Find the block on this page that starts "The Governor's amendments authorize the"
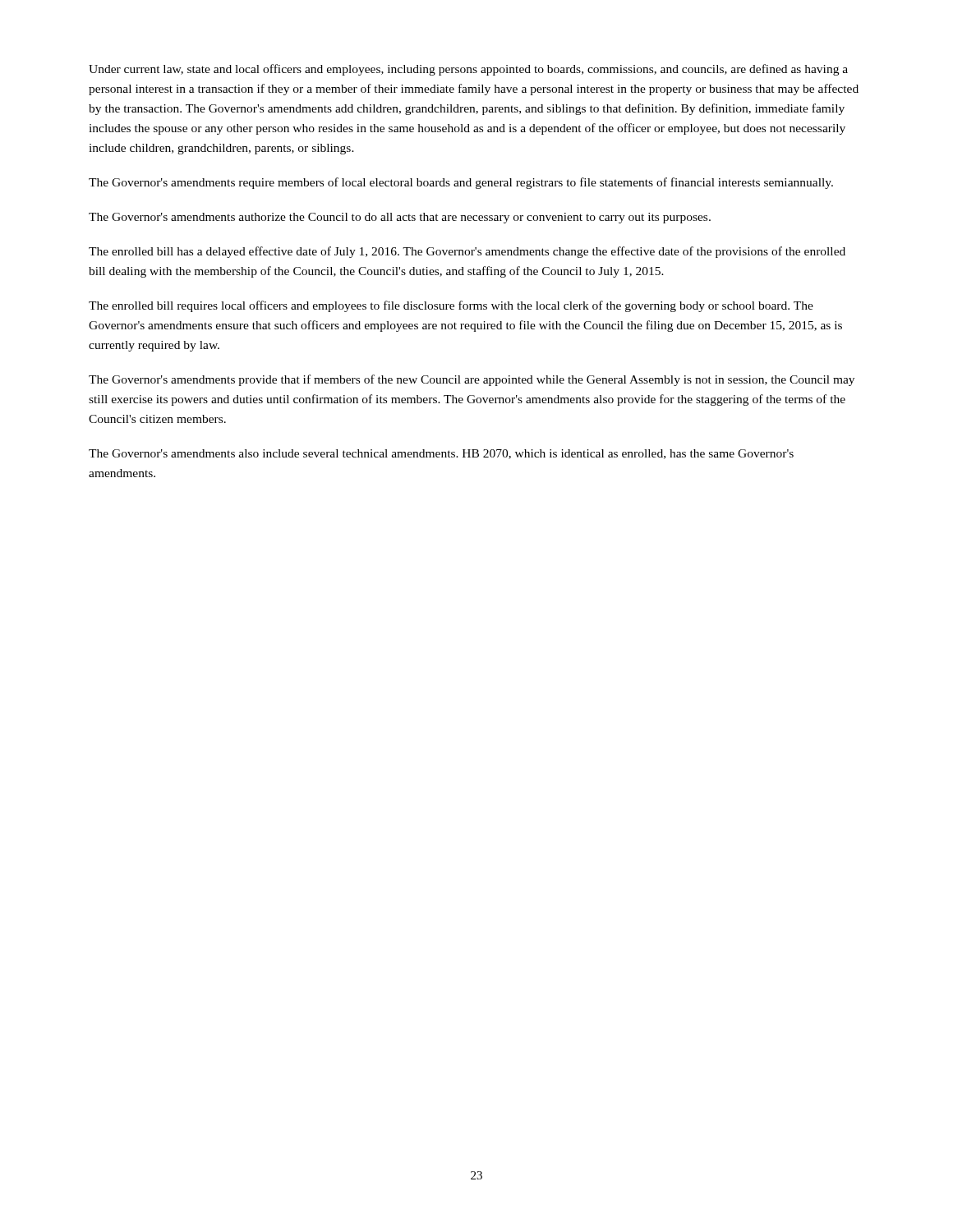The image size is (953, 1232). point(400,217)
